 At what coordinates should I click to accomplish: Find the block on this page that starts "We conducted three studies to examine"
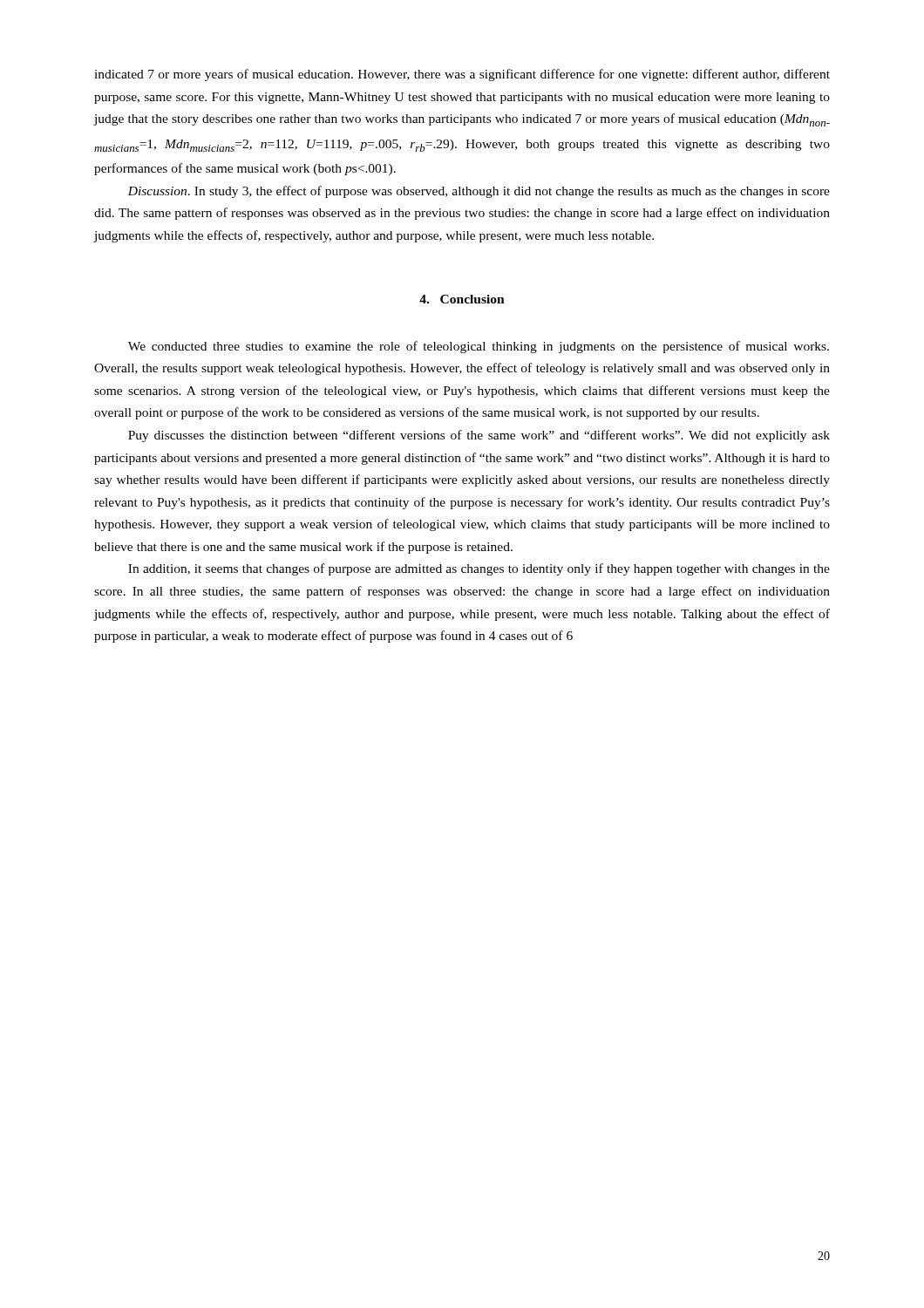click(462, 379)
